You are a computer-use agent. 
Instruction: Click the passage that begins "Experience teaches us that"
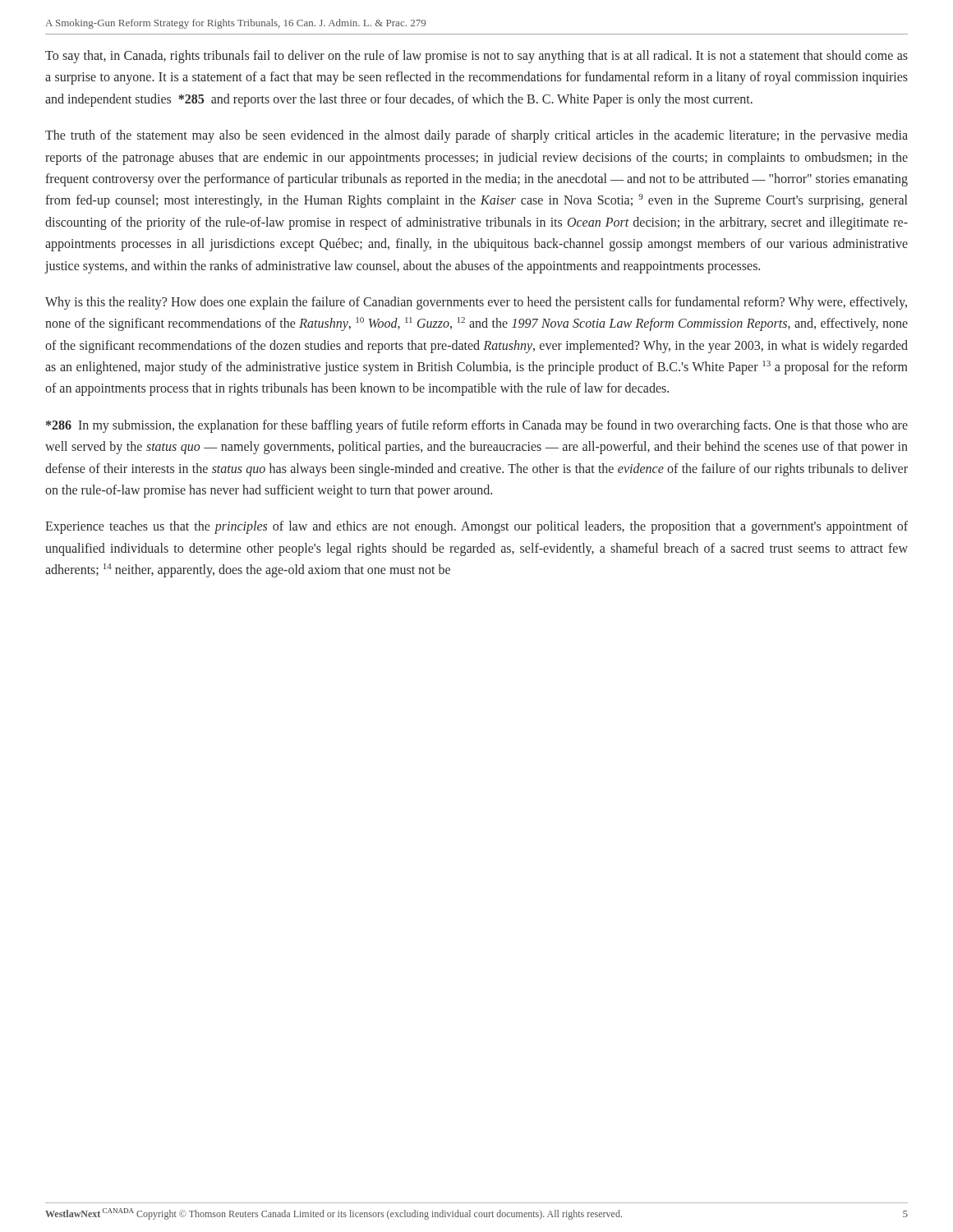click(x=476, y=548)
